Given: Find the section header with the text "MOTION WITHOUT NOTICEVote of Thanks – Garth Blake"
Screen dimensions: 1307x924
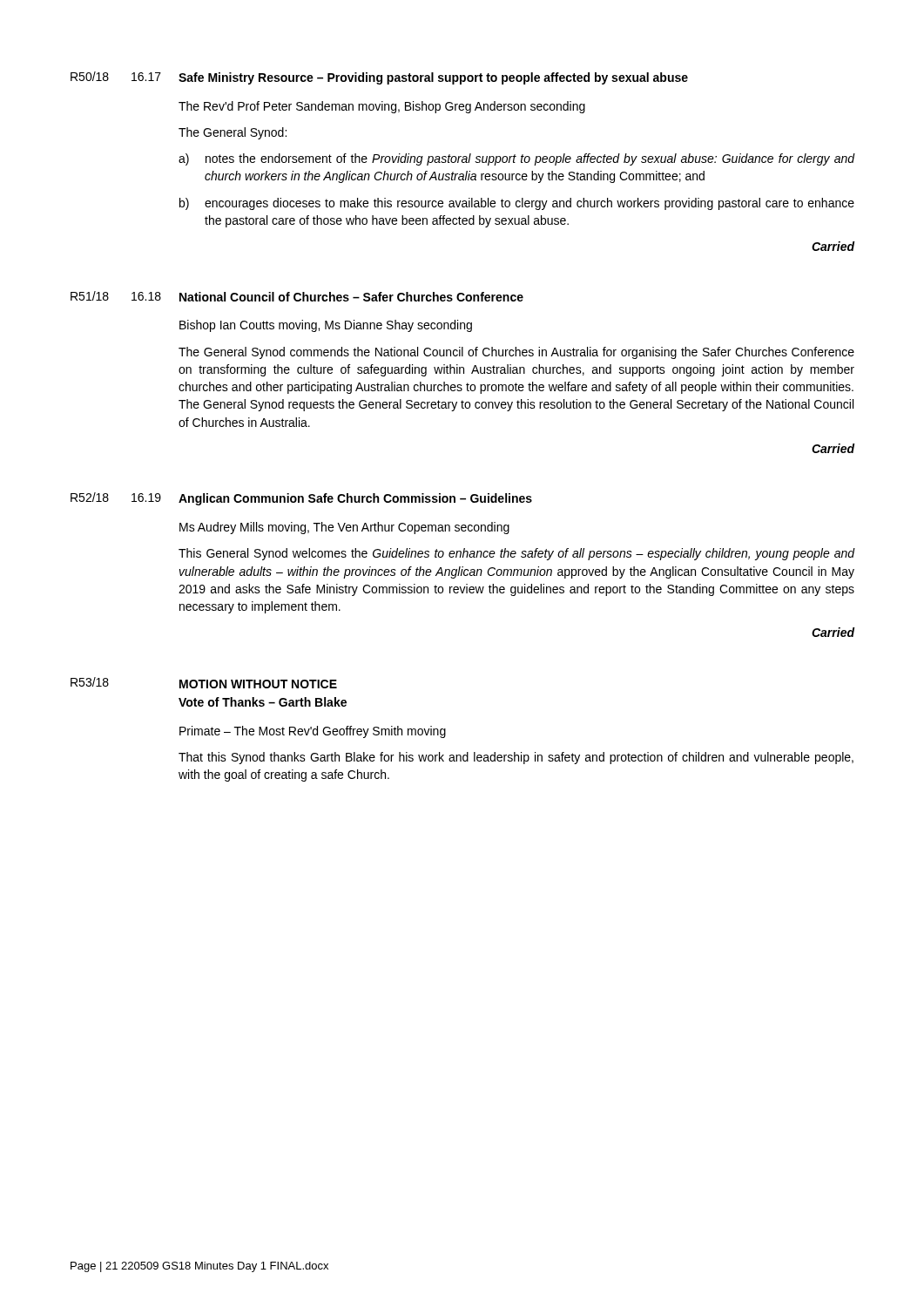Looking at the screenshot, I should (x=263, y=693).
